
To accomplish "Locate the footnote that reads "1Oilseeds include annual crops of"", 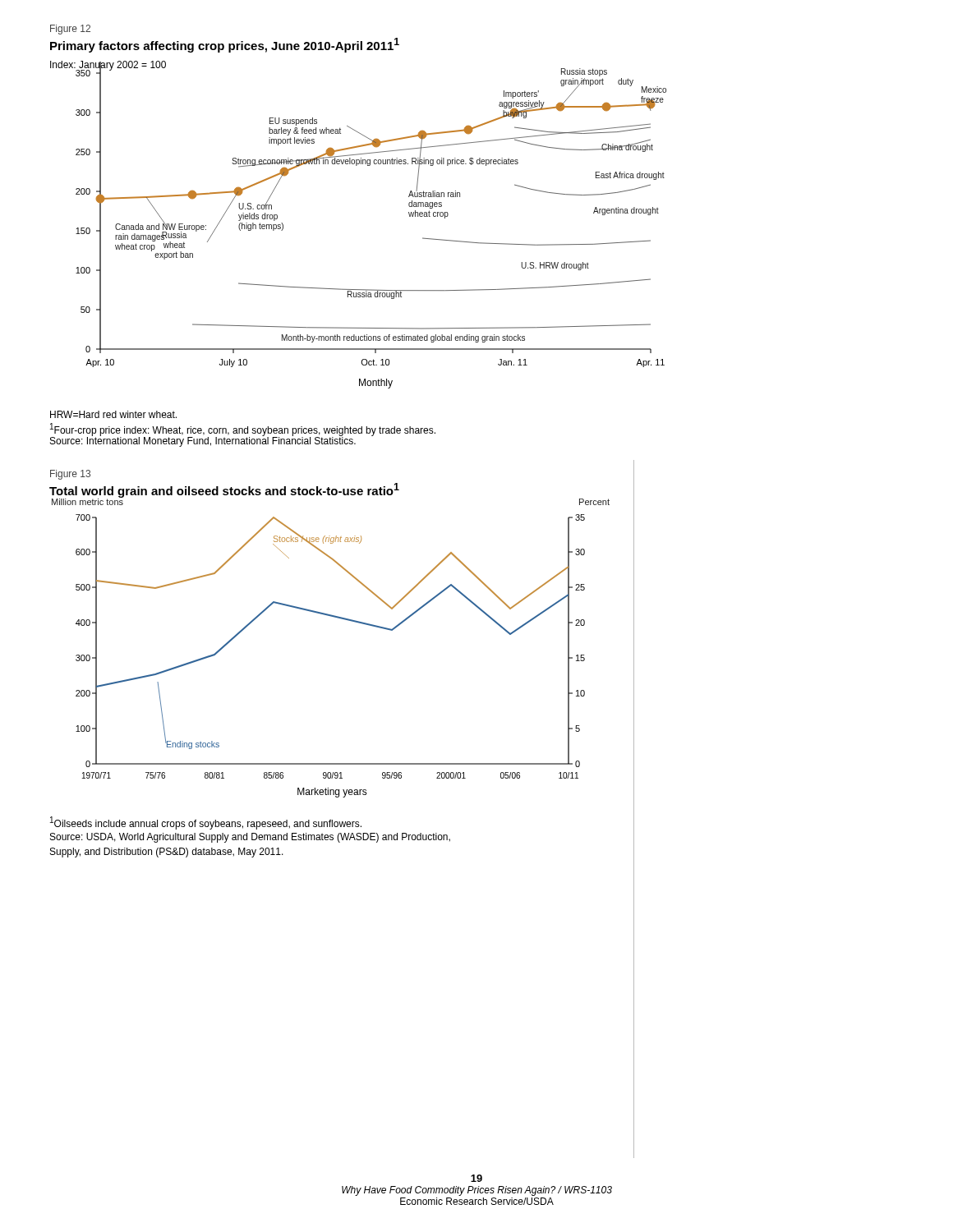I will point(206,823).
